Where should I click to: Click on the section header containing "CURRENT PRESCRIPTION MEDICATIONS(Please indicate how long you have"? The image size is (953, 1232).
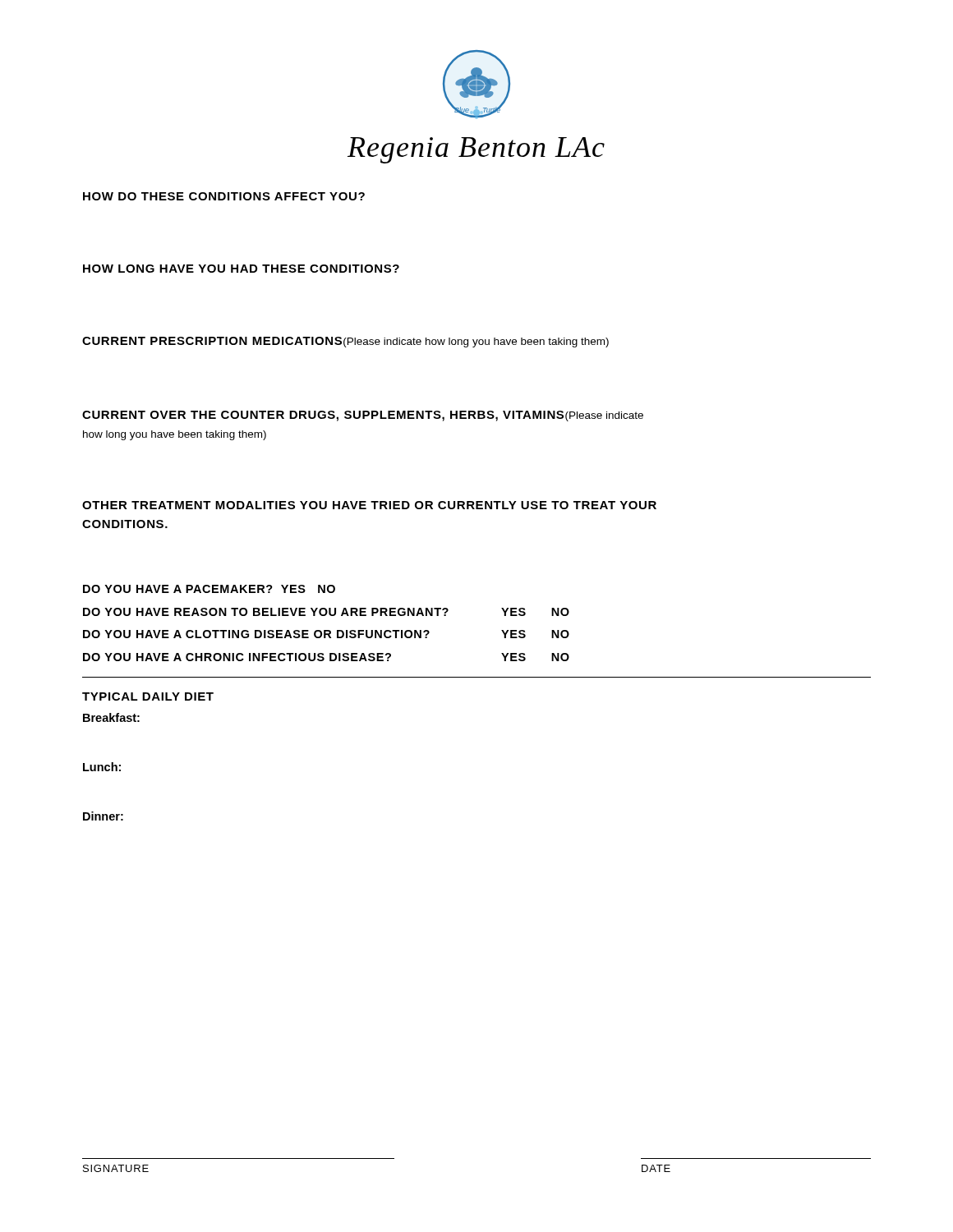coord(346,340)
